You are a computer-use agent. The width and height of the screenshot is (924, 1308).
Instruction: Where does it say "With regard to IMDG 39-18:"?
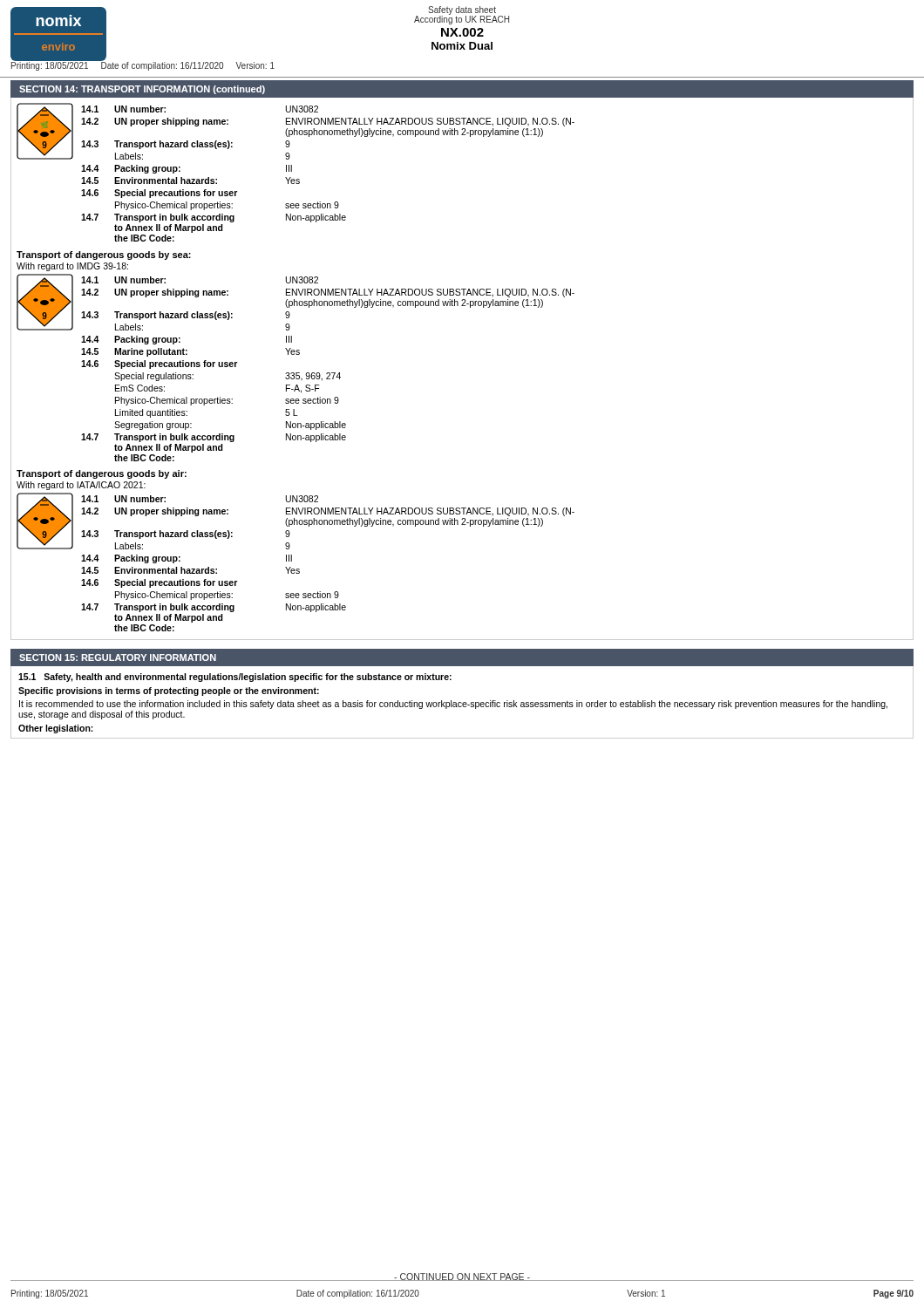coord(73,266)
